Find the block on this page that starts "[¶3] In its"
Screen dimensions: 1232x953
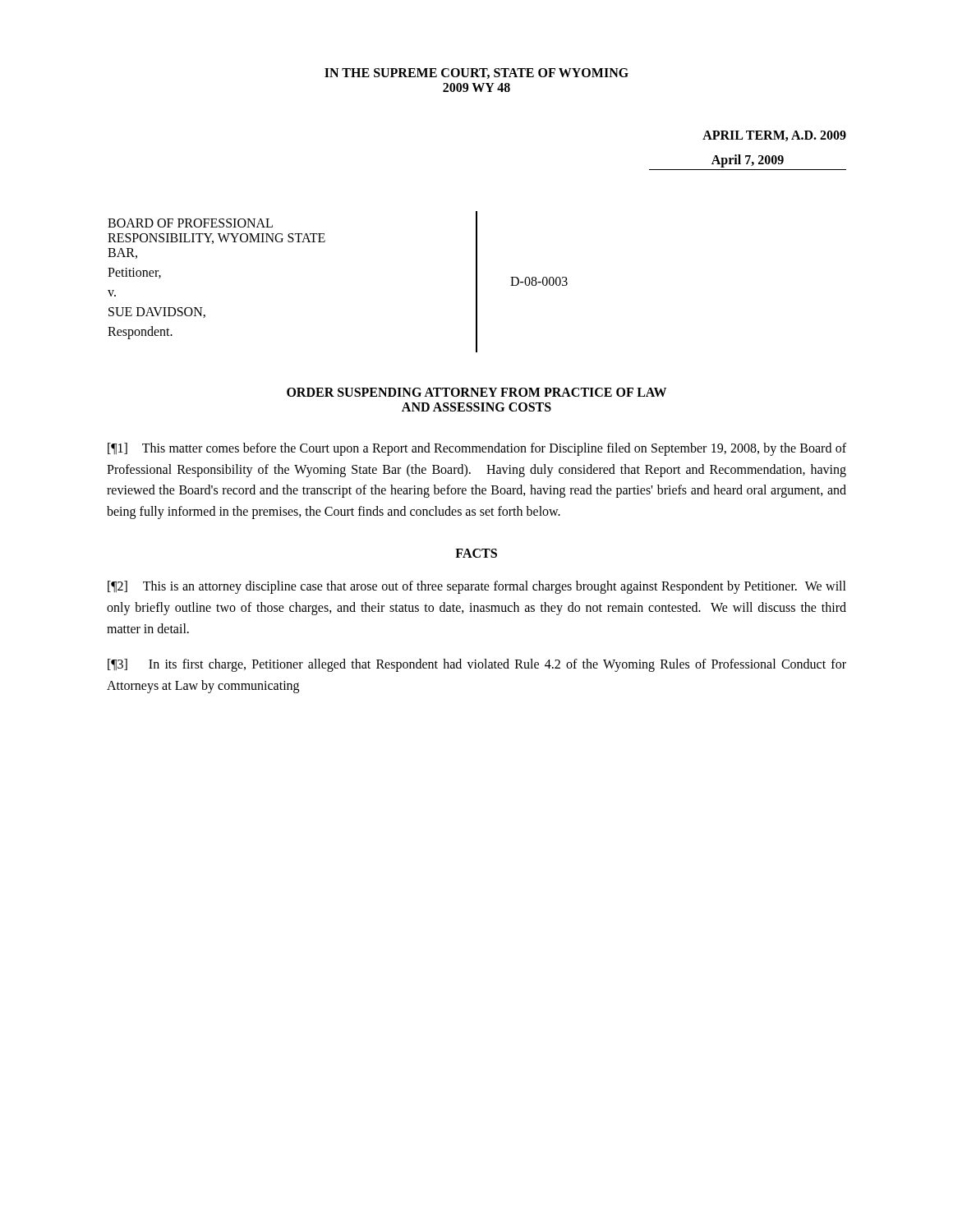point(476,675)
